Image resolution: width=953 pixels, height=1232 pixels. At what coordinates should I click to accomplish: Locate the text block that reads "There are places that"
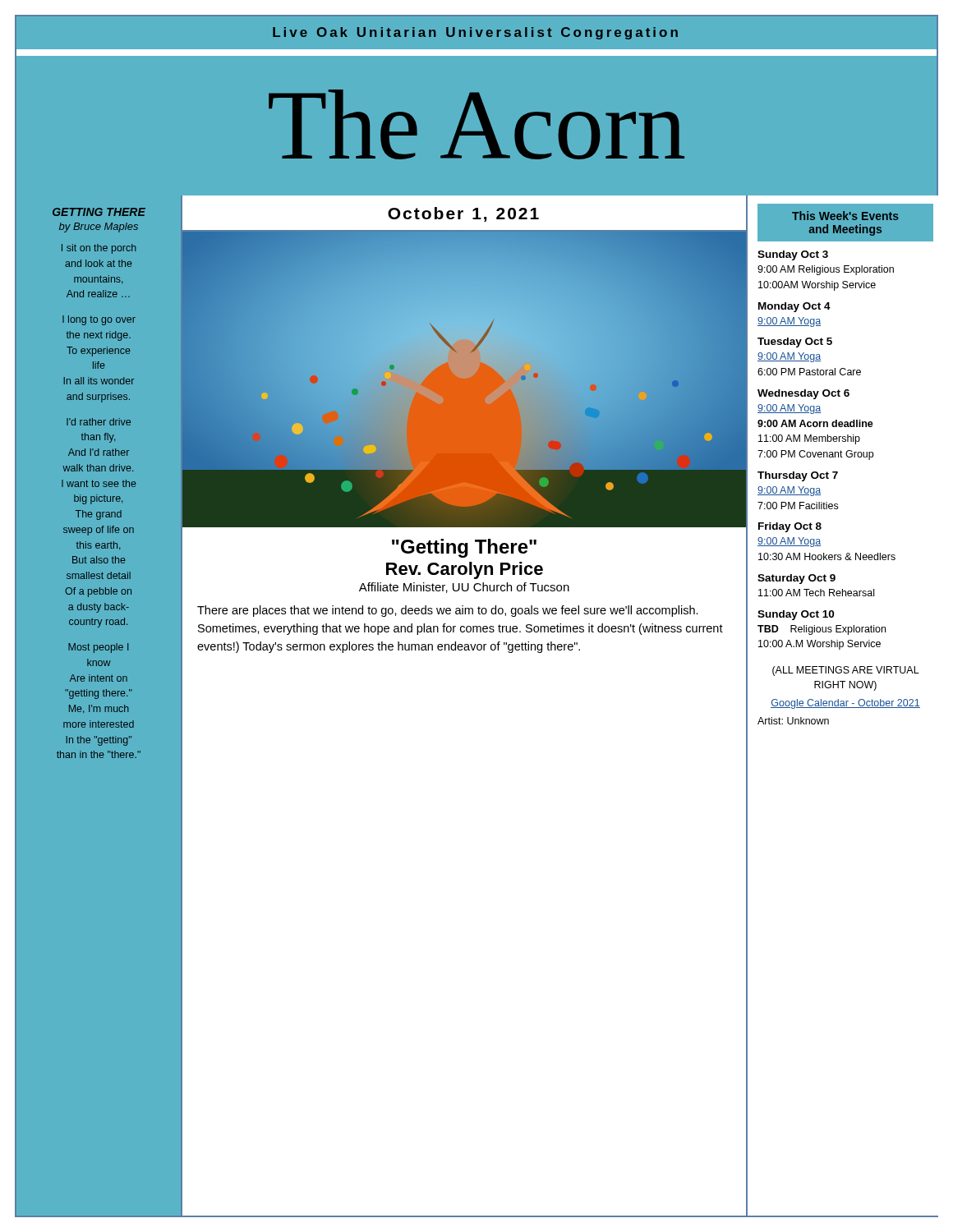coord(460,628)
